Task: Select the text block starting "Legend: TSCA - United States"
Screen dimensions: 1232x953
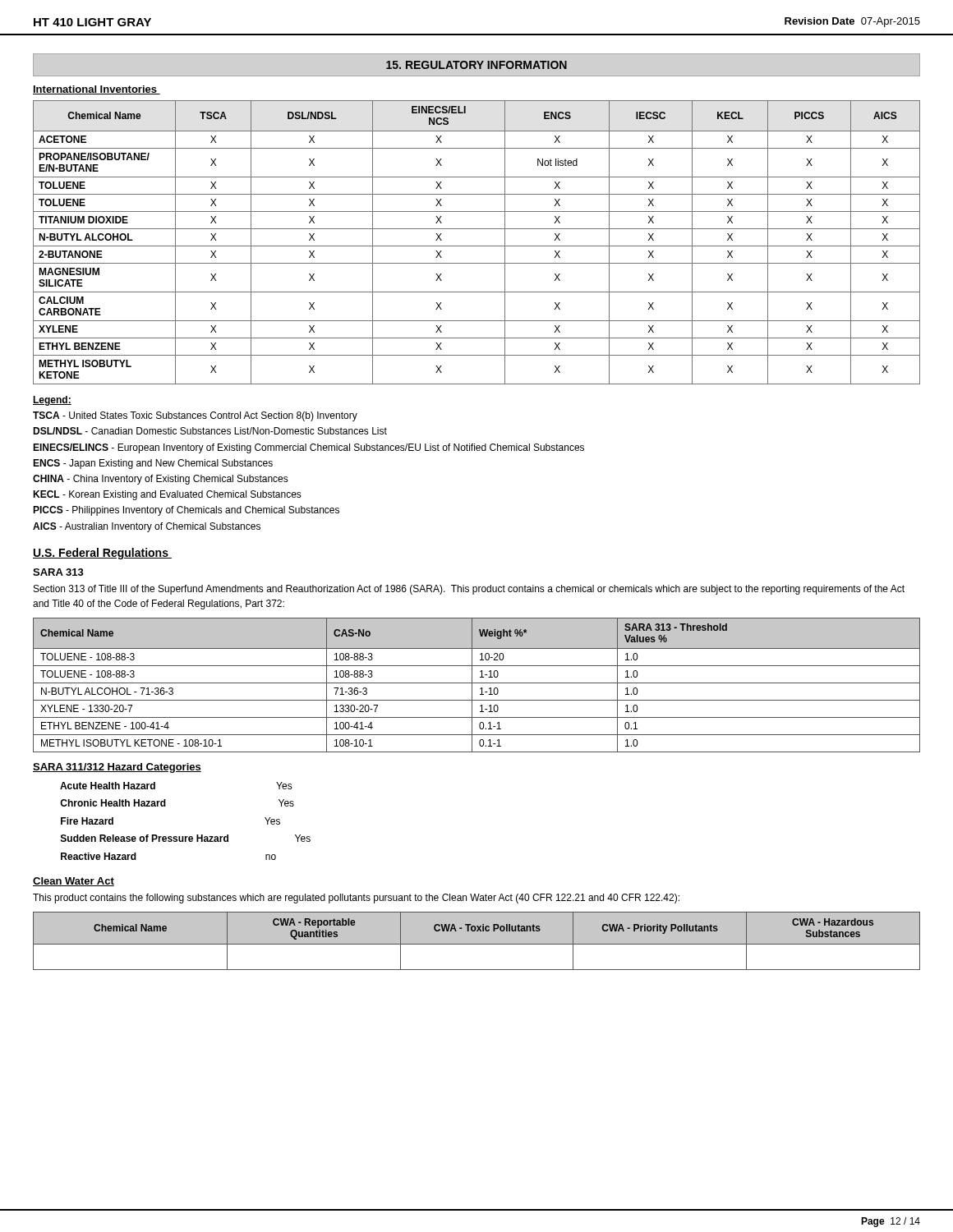Action: click(x=52, y=401)
